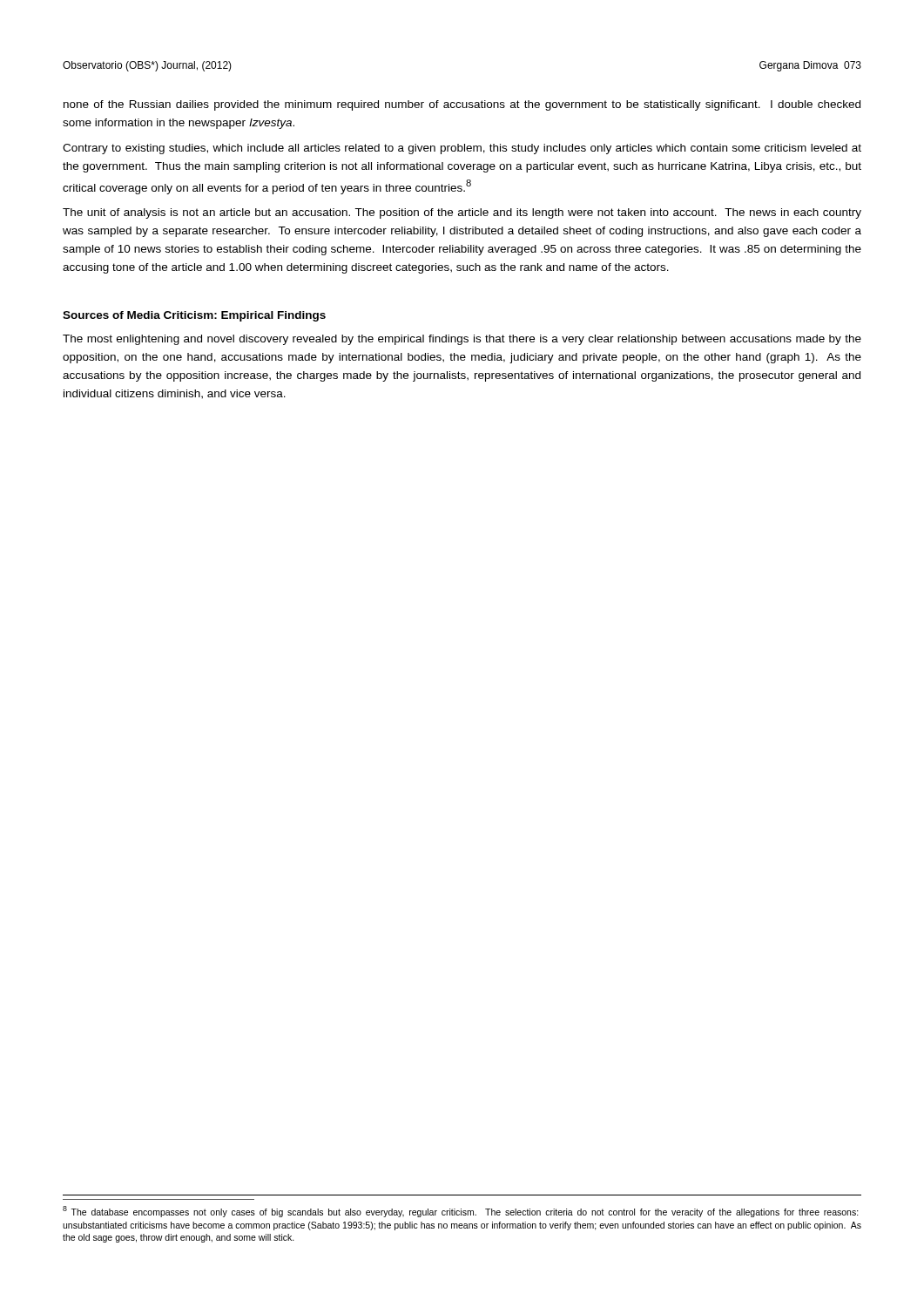
Task: Click on the text starting "Contrary to existing studies, which include all articles"
Action: [462, 167]
